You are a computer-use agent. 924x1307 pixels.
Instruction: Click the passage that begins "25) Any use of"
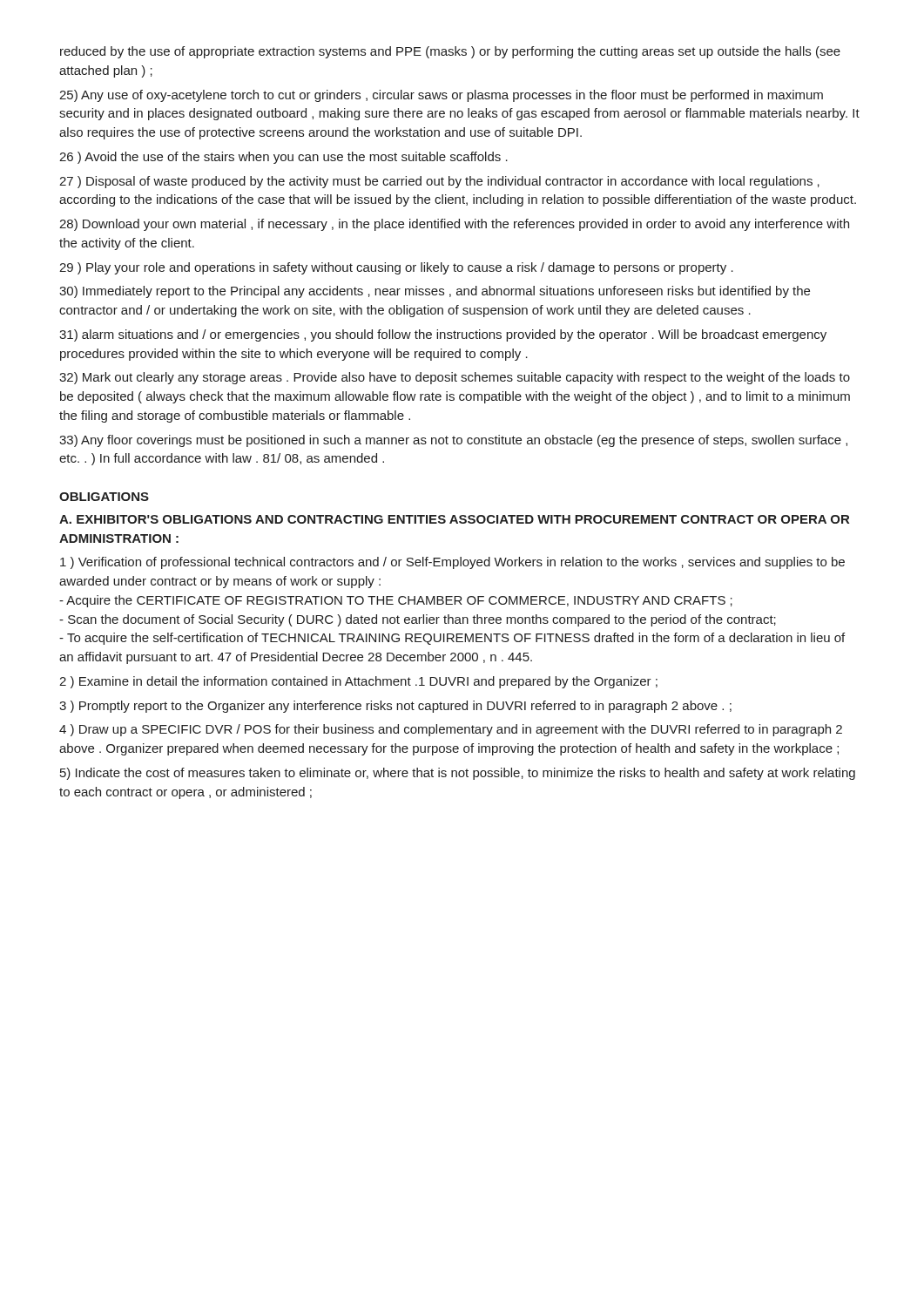pyautogui.click(x=460, y=113)
